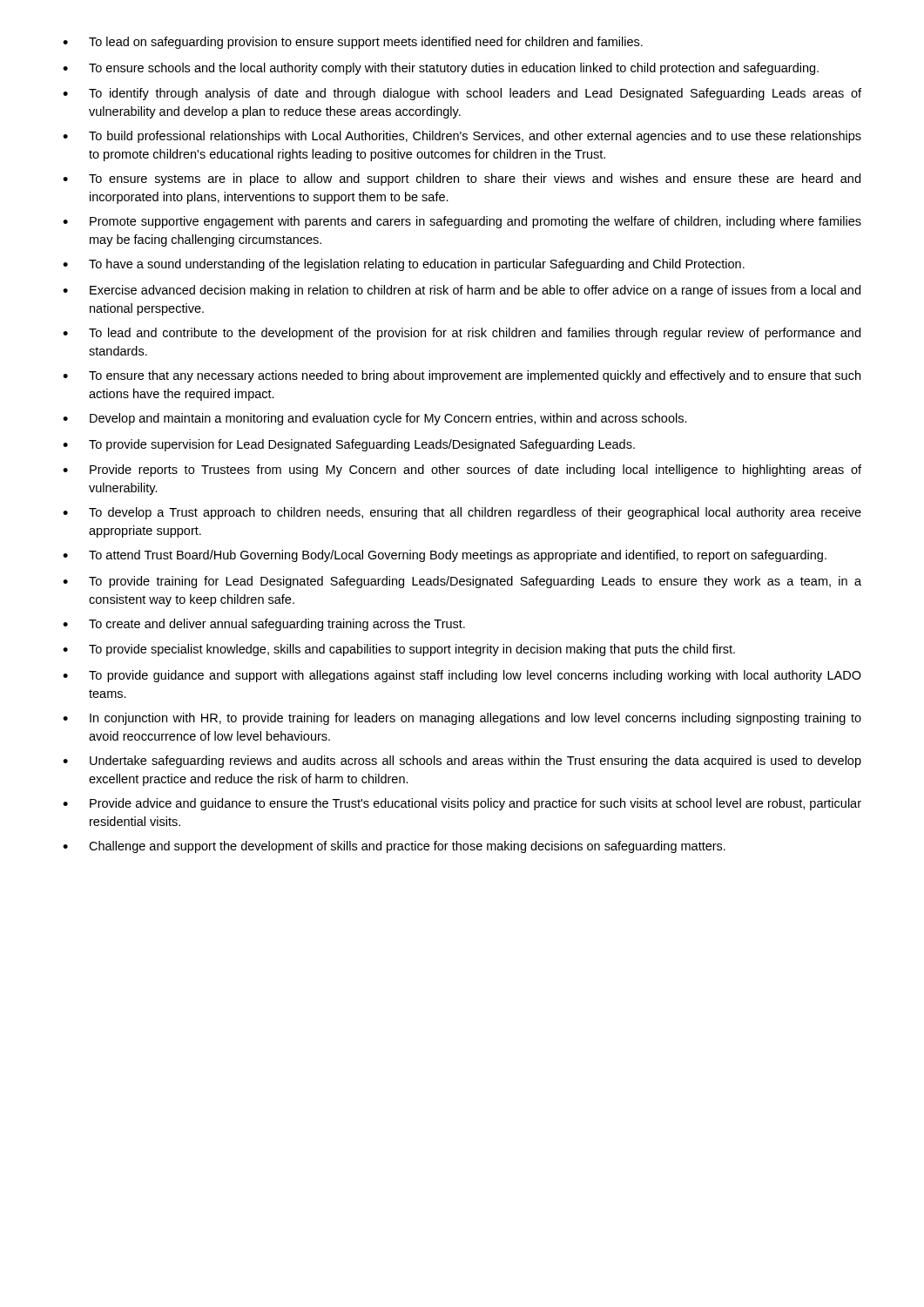The width and height of the screenshot is (924, 1307).
Task: Click the passage that begins "• Undertake safeguarding reviews and audits across"
Action: 462,770
